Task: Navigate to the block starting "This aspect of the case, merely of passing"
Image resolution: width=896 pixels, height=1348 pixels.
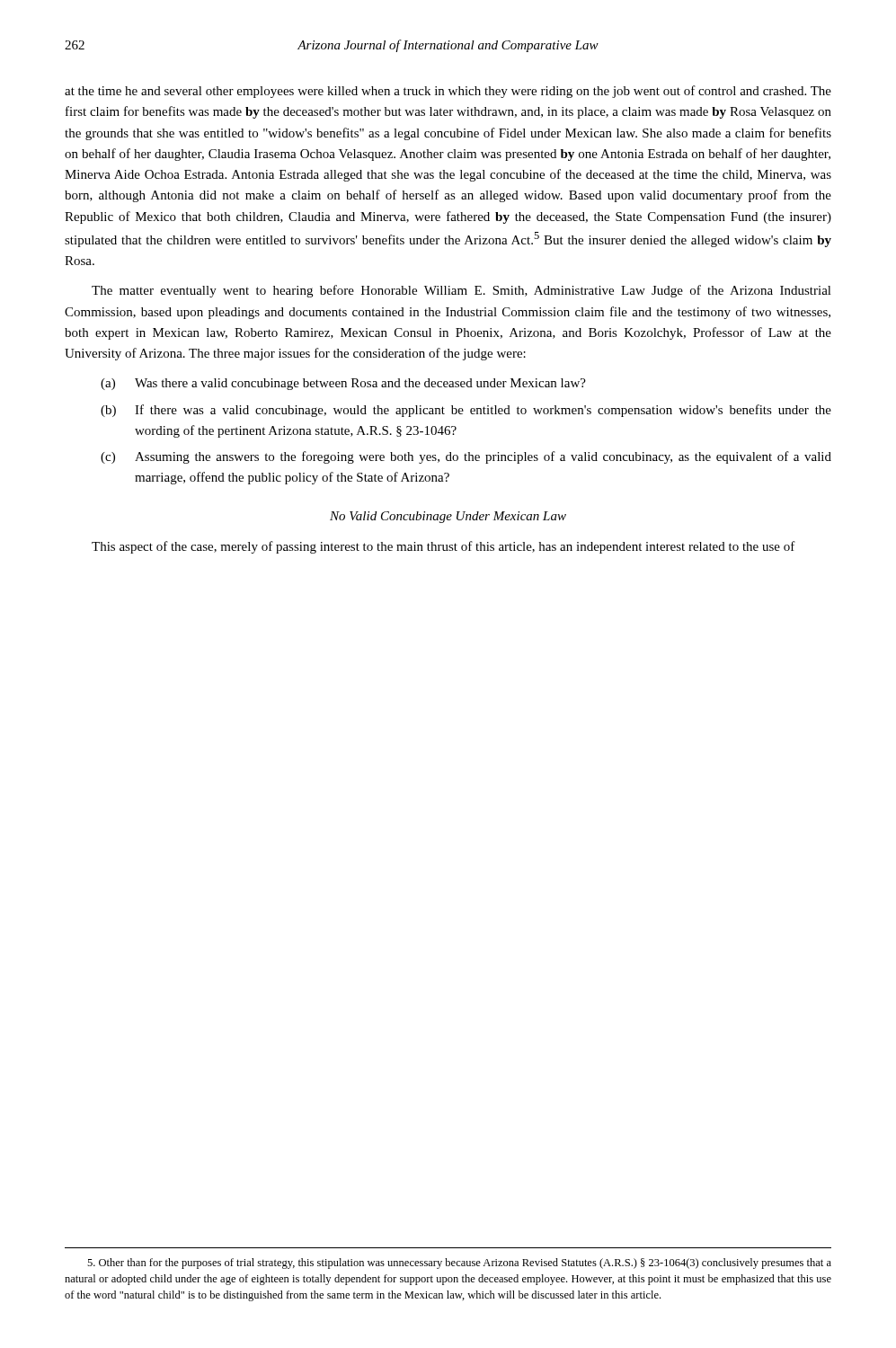Action: coord(443,546)
